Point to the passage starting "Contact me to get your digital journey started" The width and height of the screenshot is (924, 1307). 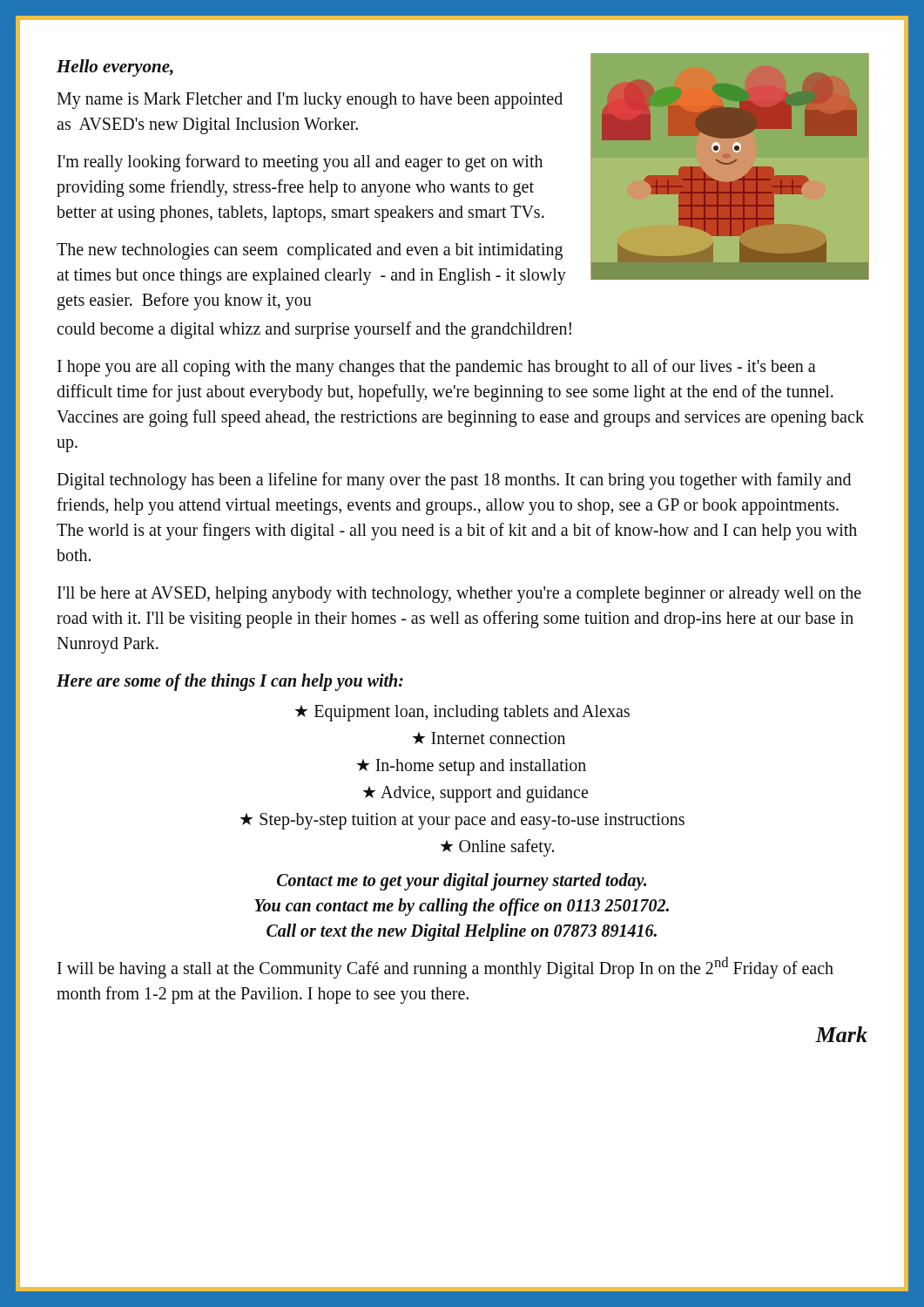tap(462, 906)
